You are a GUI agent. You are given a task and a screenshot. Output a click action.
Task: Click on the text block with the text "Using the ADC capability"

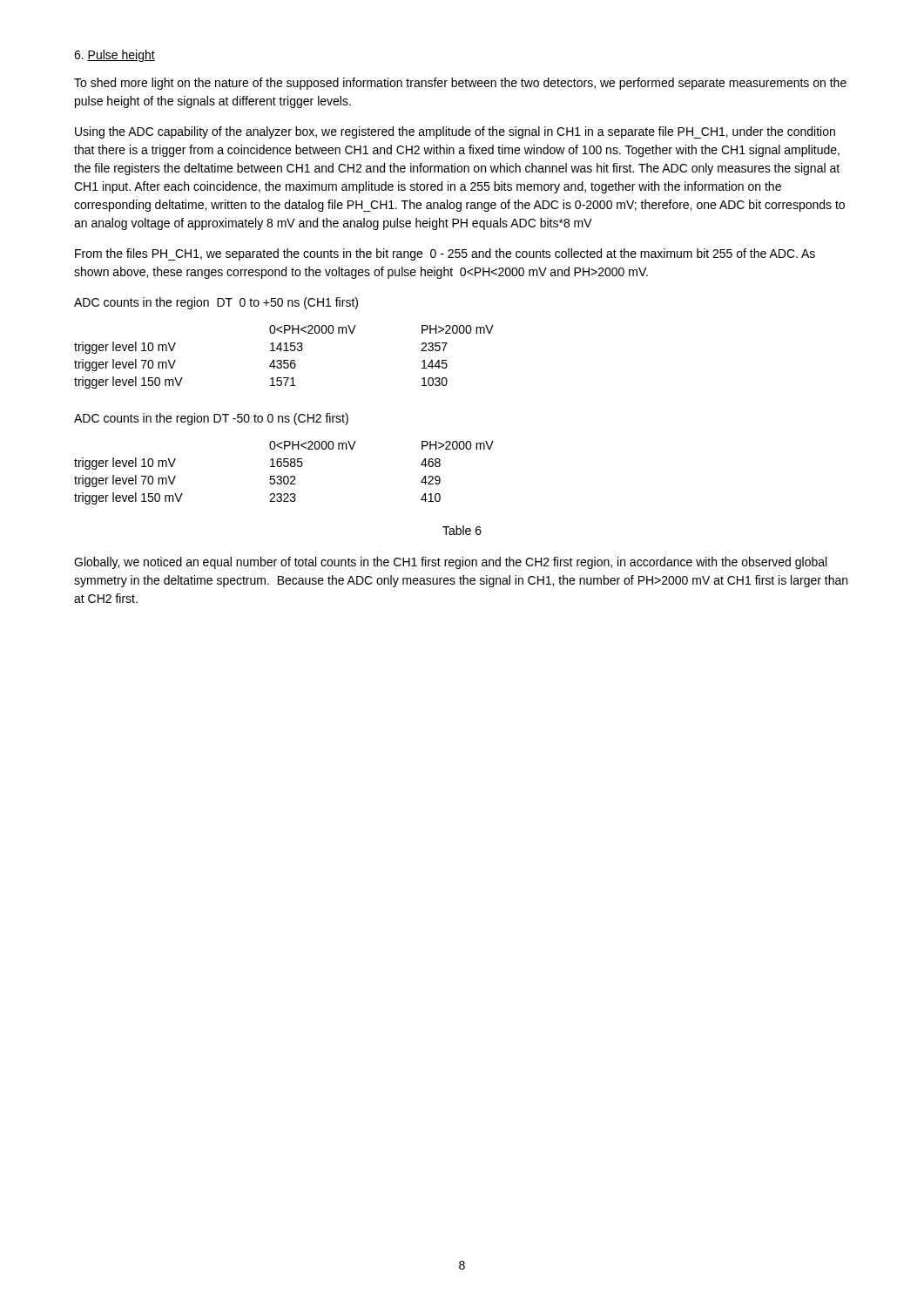(x=460, y=177)
